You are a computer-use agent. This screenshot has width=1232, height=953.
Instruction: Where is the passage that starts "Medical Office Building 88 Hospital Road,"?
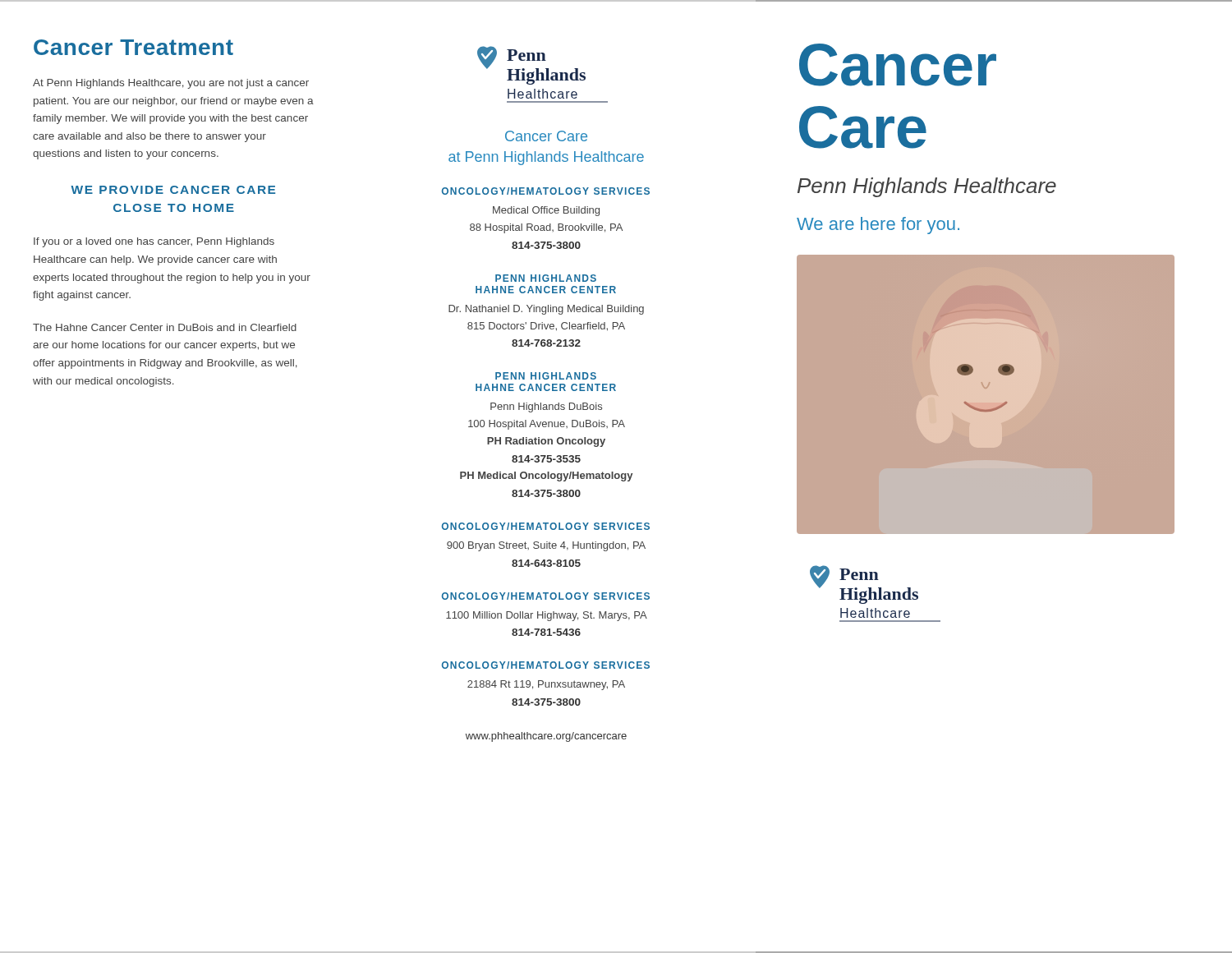coord(546,228)
